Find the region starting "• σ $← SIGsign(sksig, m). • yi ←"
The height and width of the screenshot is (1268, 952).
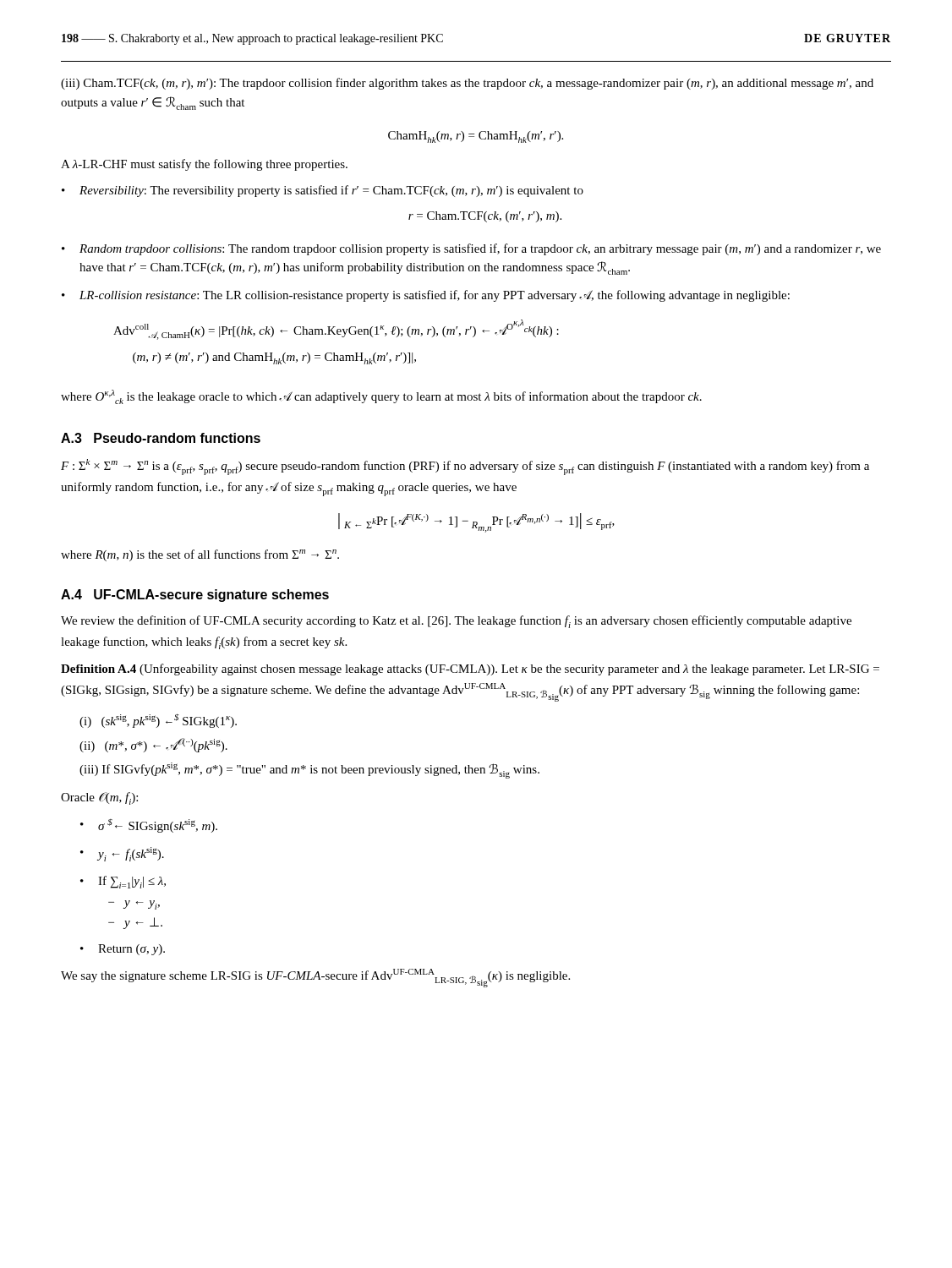click(x=149, y=826)
